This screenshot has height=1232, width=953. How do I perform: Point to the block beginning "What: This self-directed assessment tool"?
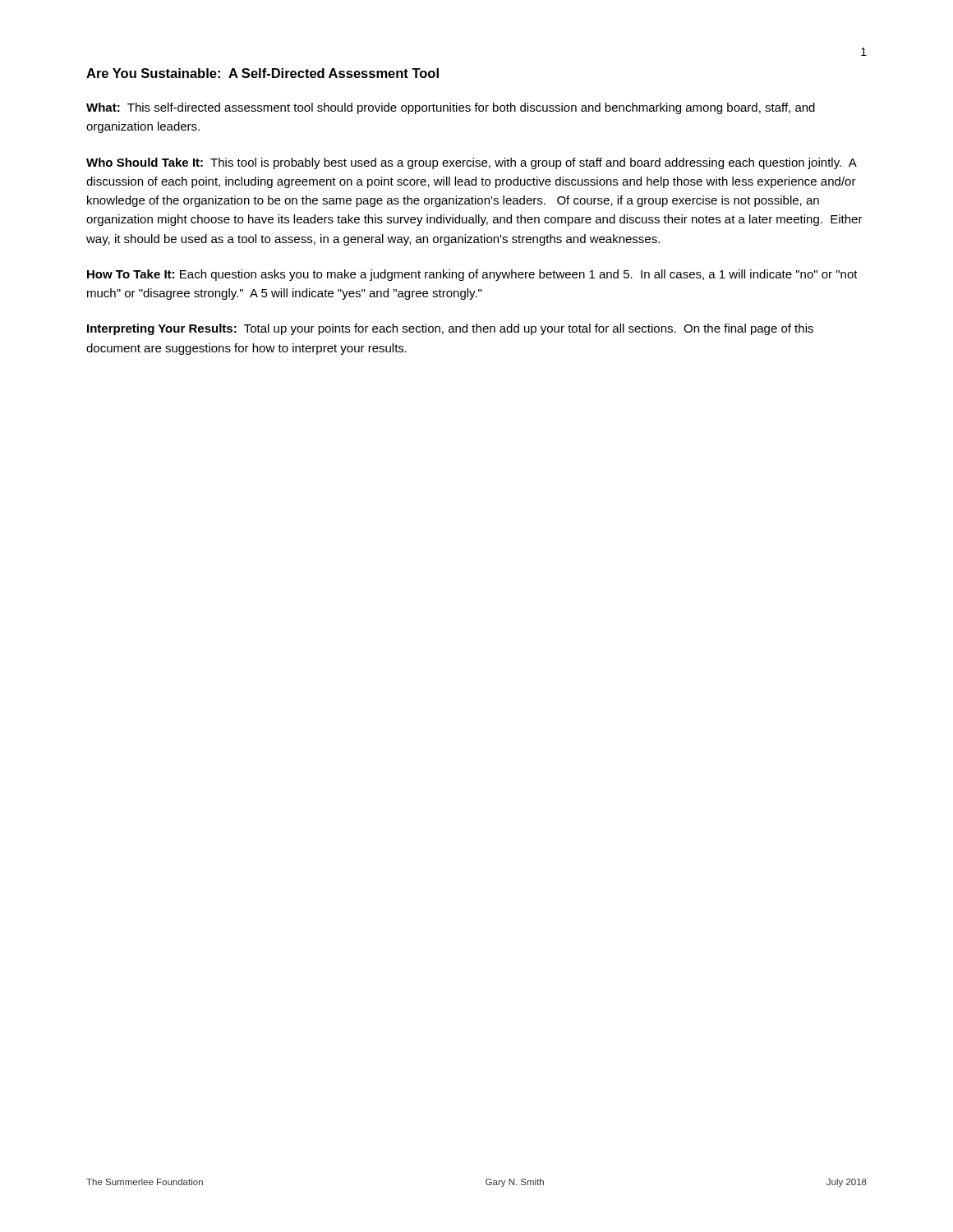point(451,117)
